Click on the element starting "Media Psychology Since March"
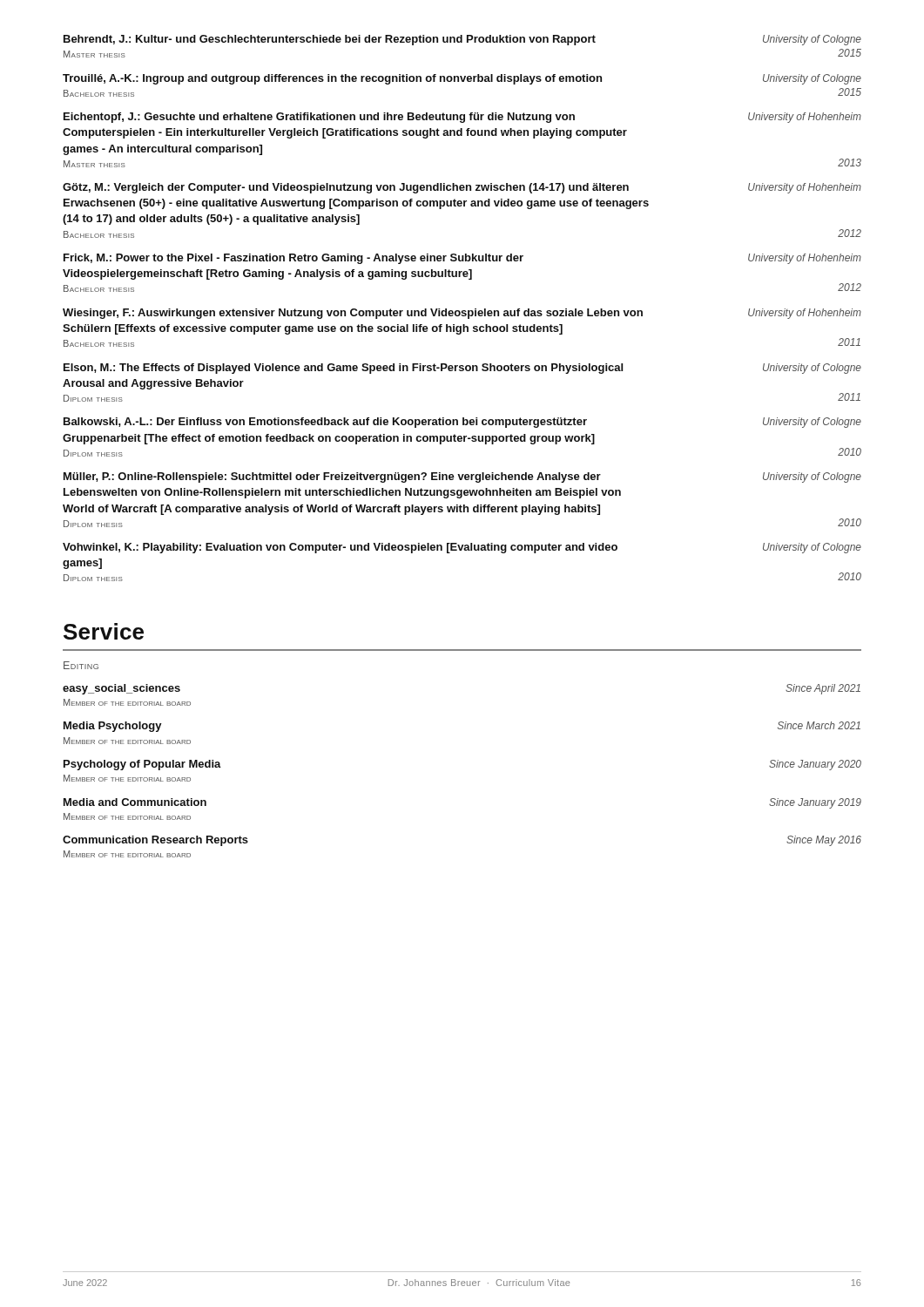The image size is (924, 1307). [111, 727]
